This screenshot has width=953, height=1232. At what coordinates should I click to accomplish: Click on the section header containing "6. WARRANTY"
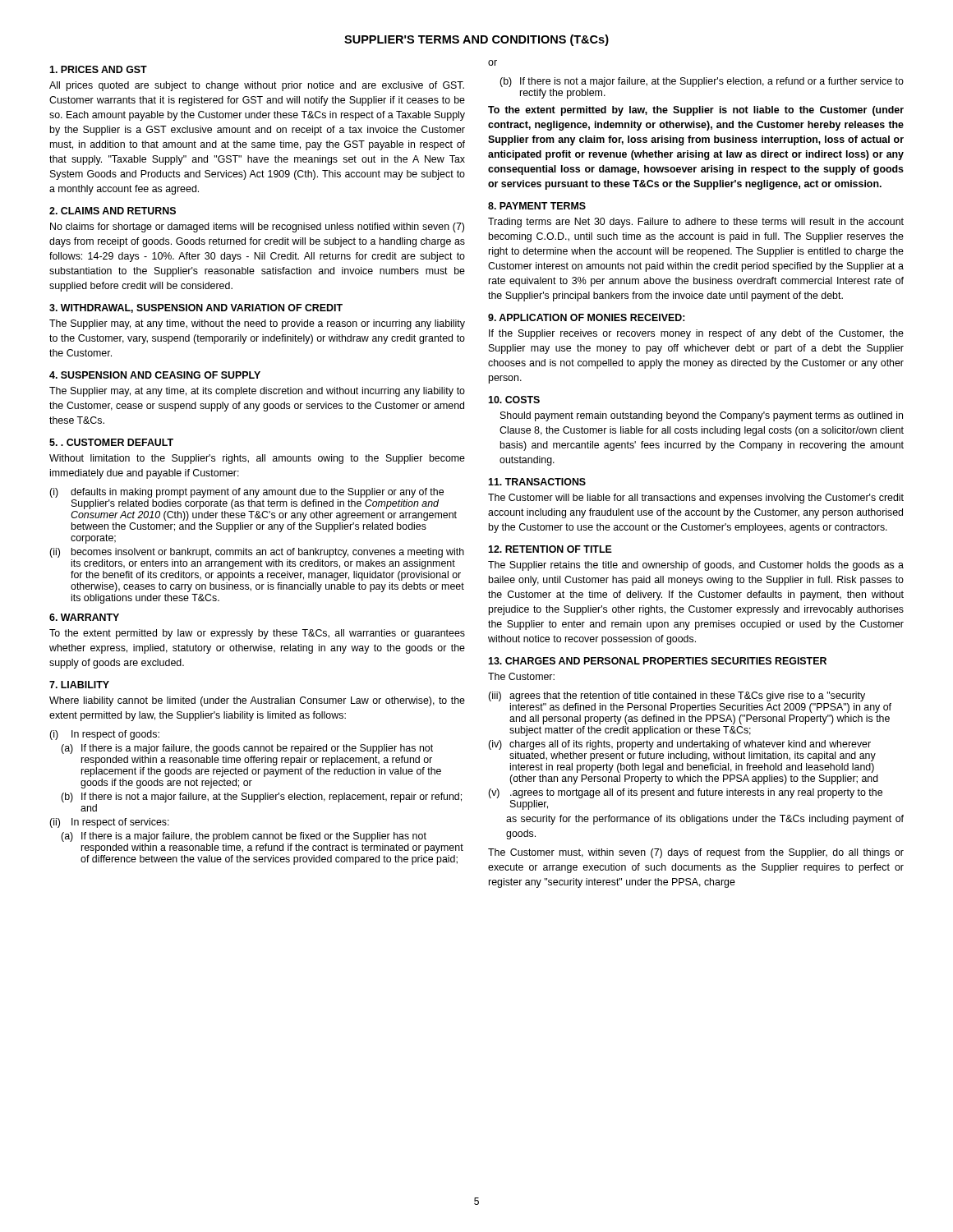tap(84, 617)
